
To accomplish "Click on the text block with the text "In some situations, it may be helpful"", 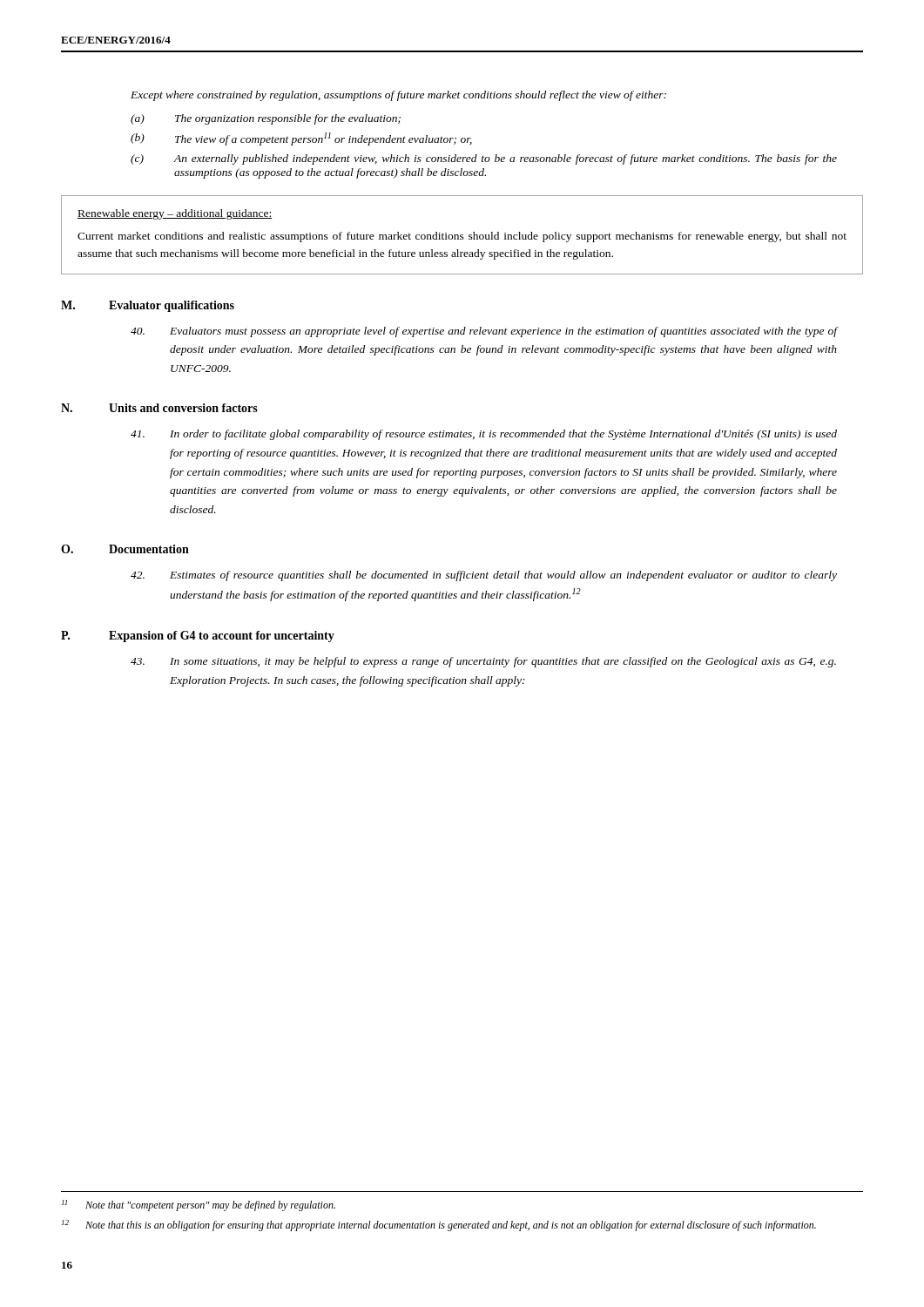I will [x=484, y=671].
